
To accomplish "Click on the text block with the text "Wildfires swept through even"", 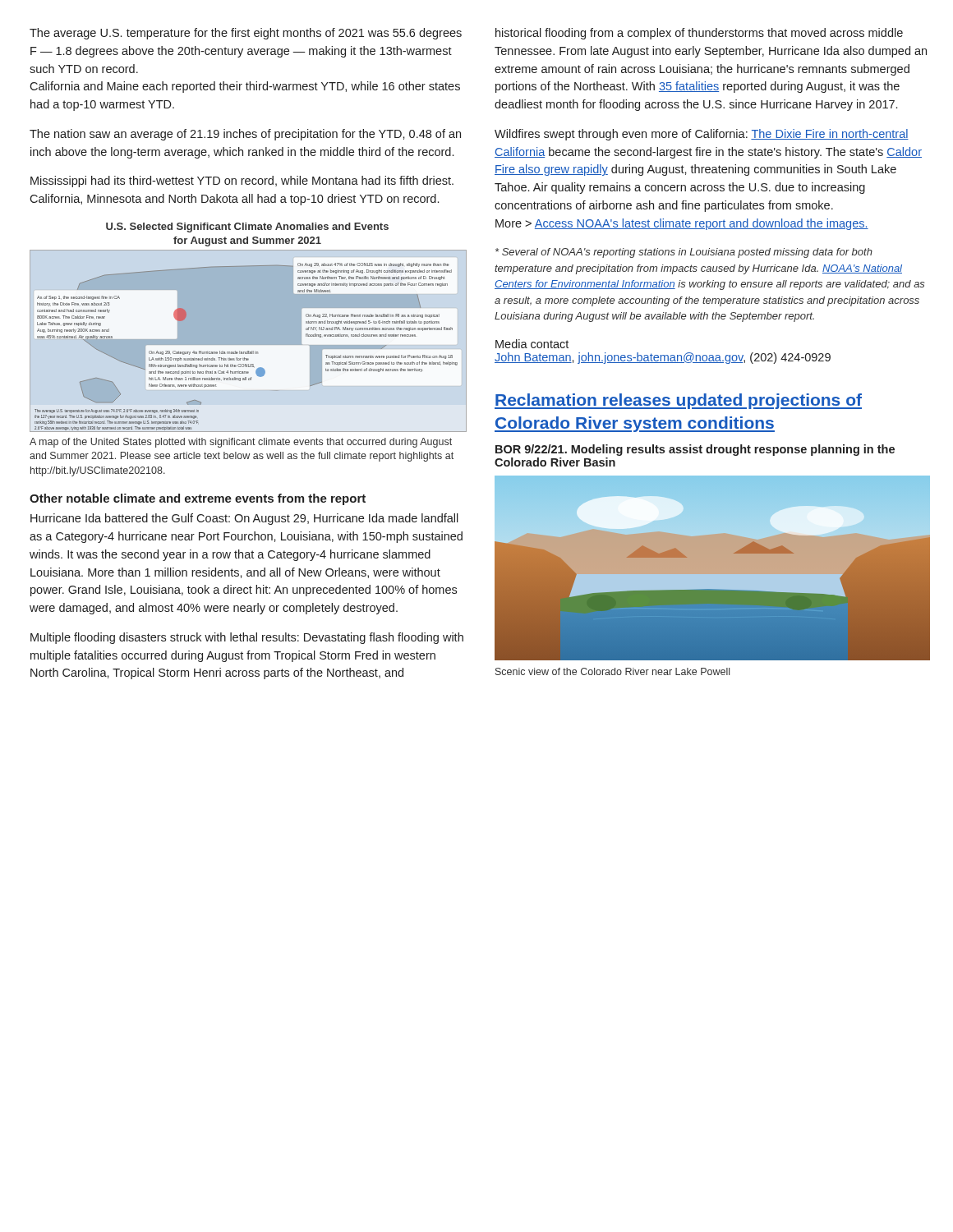I will coord(708,178).
